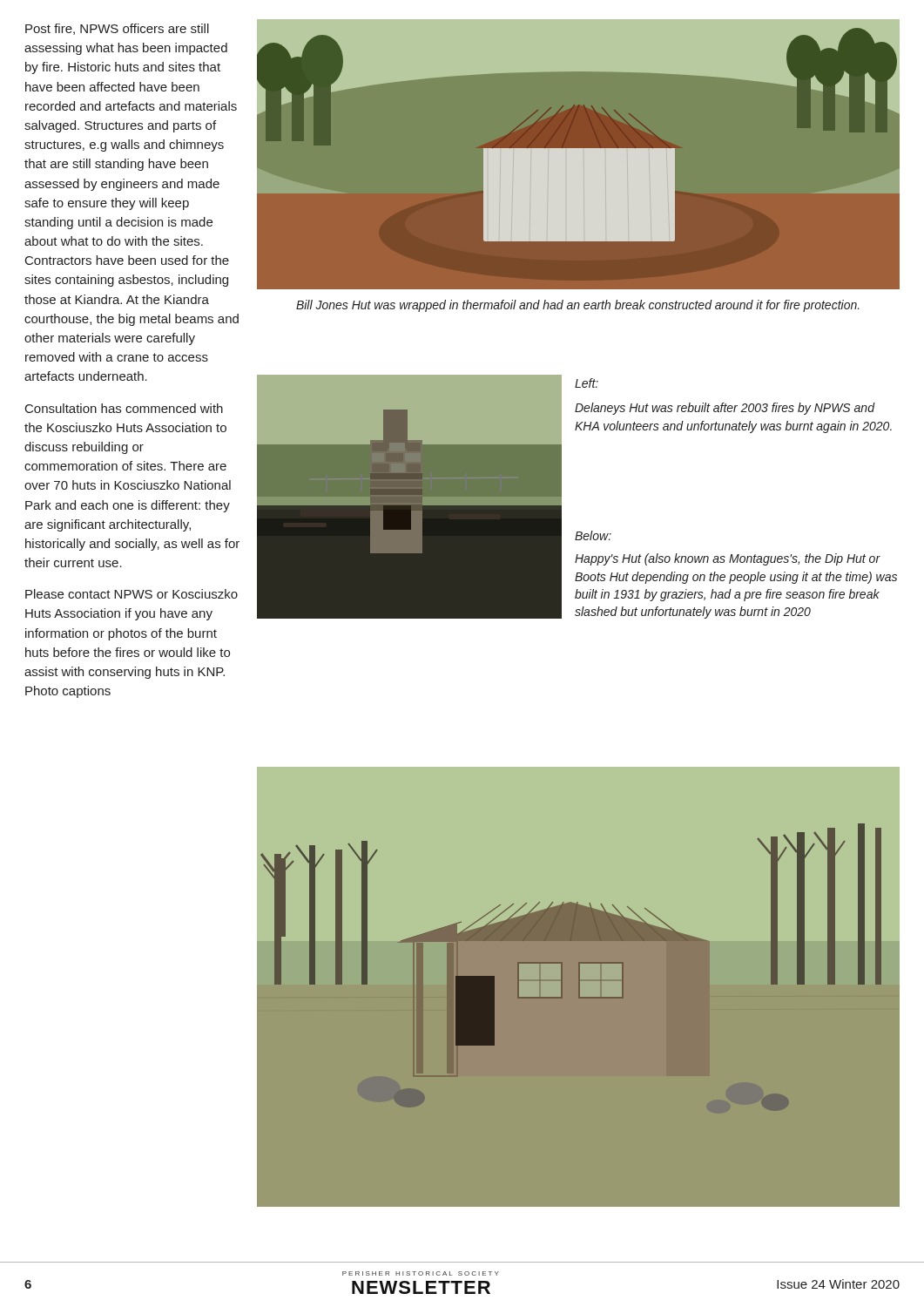
Task: Click on the text starting "Bill Jones Hut was wrapped in"
Action: pyautogui.click(x=578, y=305)
